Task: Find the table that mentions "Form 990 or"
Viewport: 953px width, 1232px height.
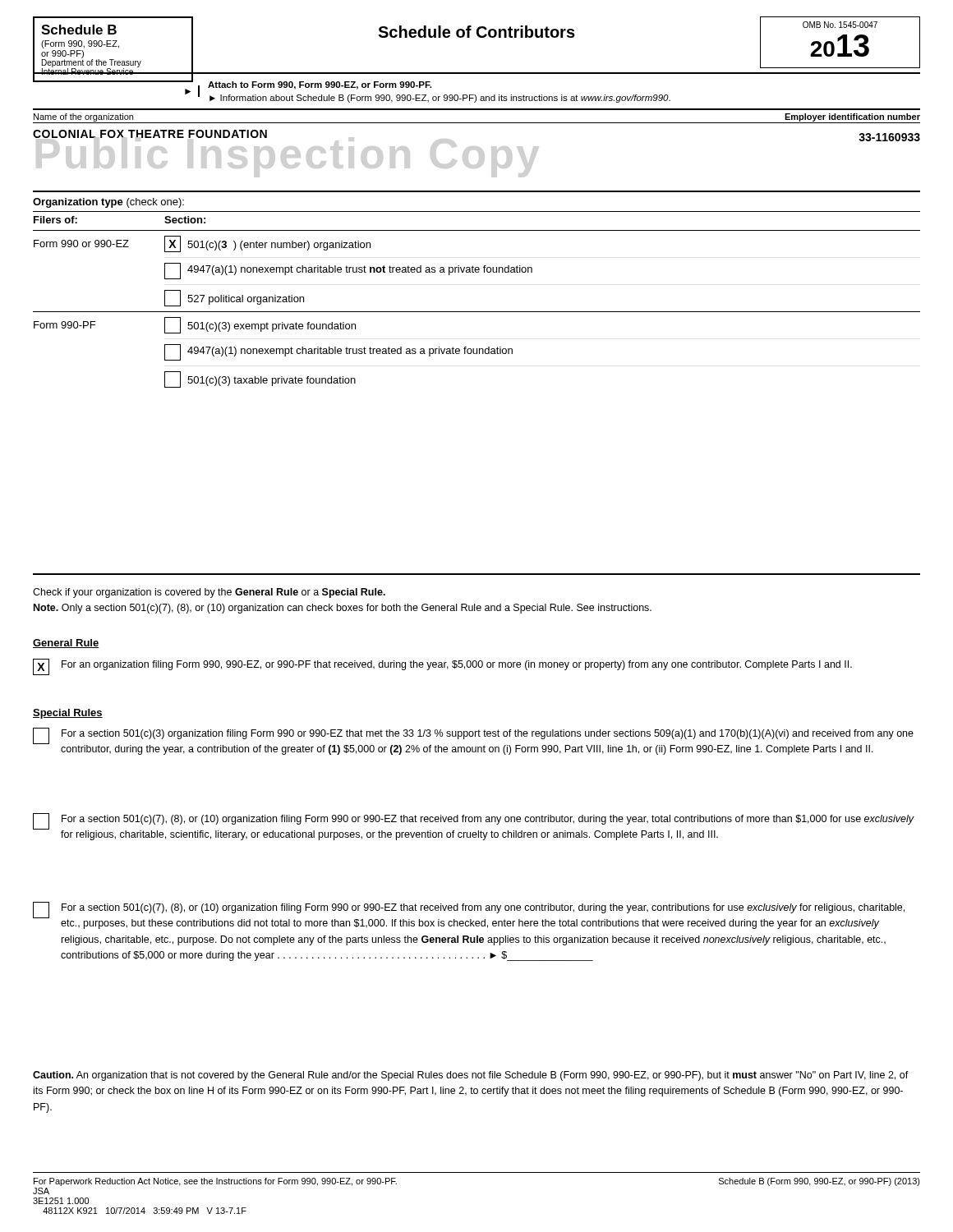Action: [476, 311]
